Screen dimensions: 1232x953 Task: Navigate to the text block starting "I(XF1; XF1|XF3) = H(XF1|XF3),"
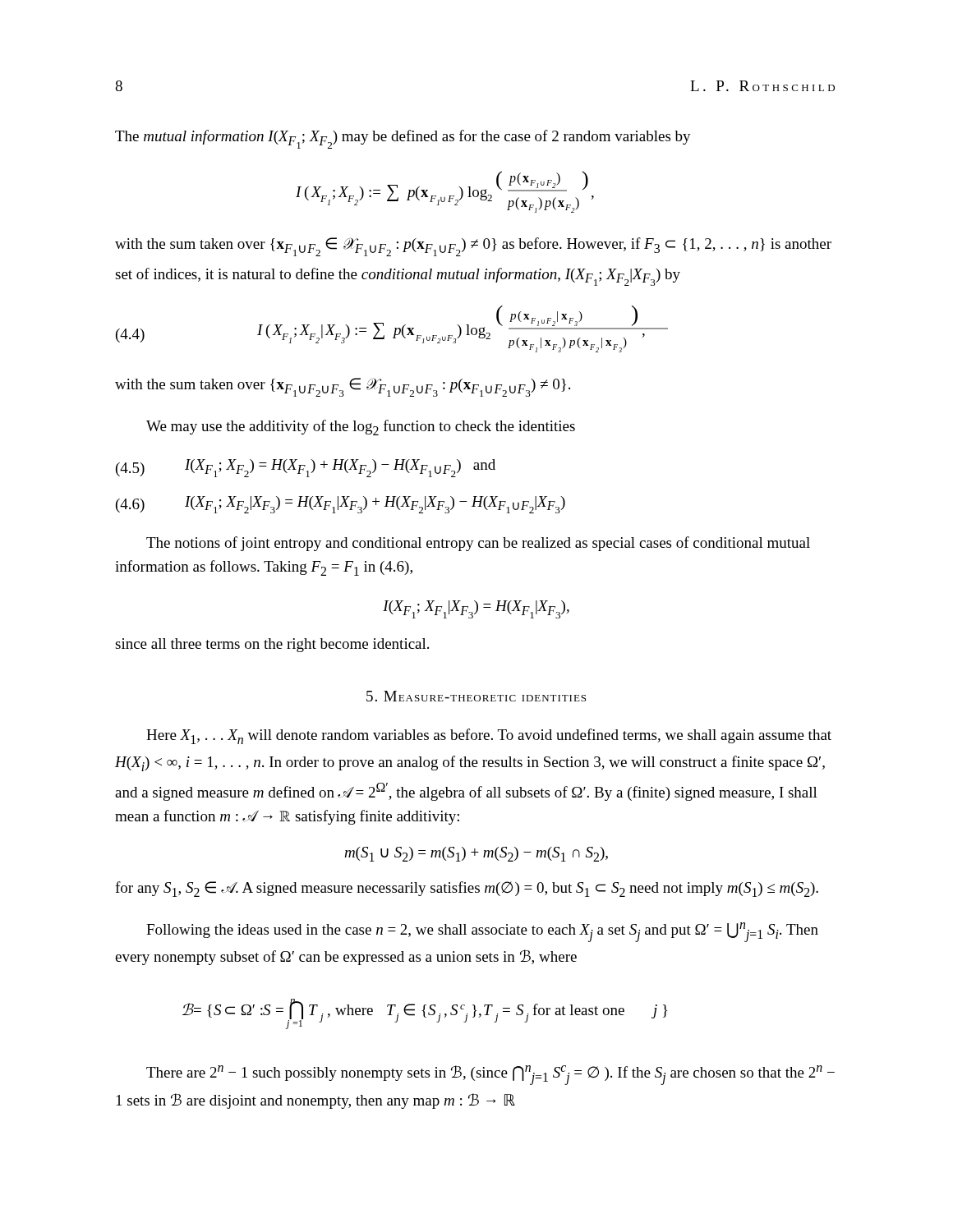coord(476,609)
